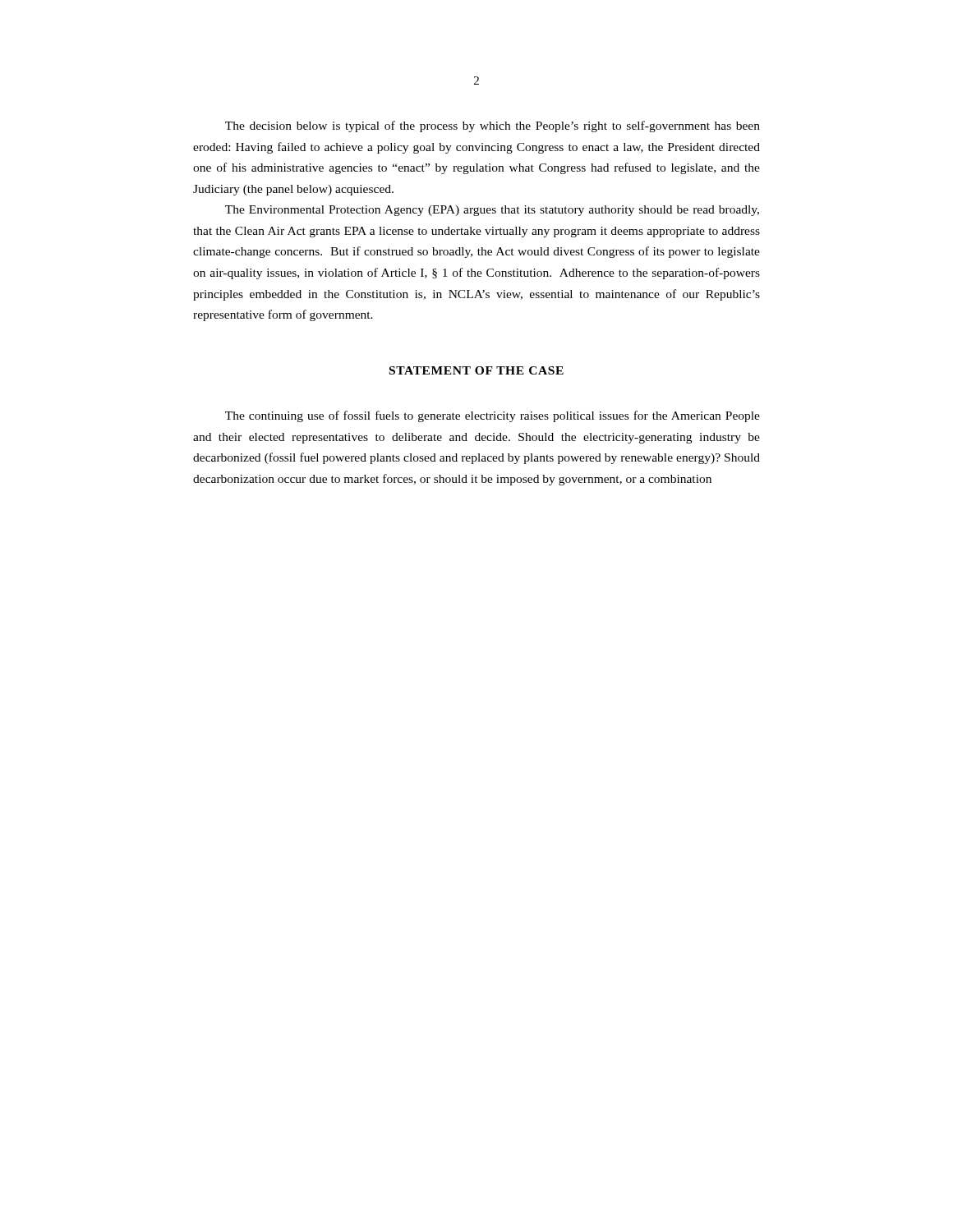953x1232 pixels.
Task: Navigate to the element starting "The Environmental Protection Agency (EPA) argues that its"
Action: 476,262
